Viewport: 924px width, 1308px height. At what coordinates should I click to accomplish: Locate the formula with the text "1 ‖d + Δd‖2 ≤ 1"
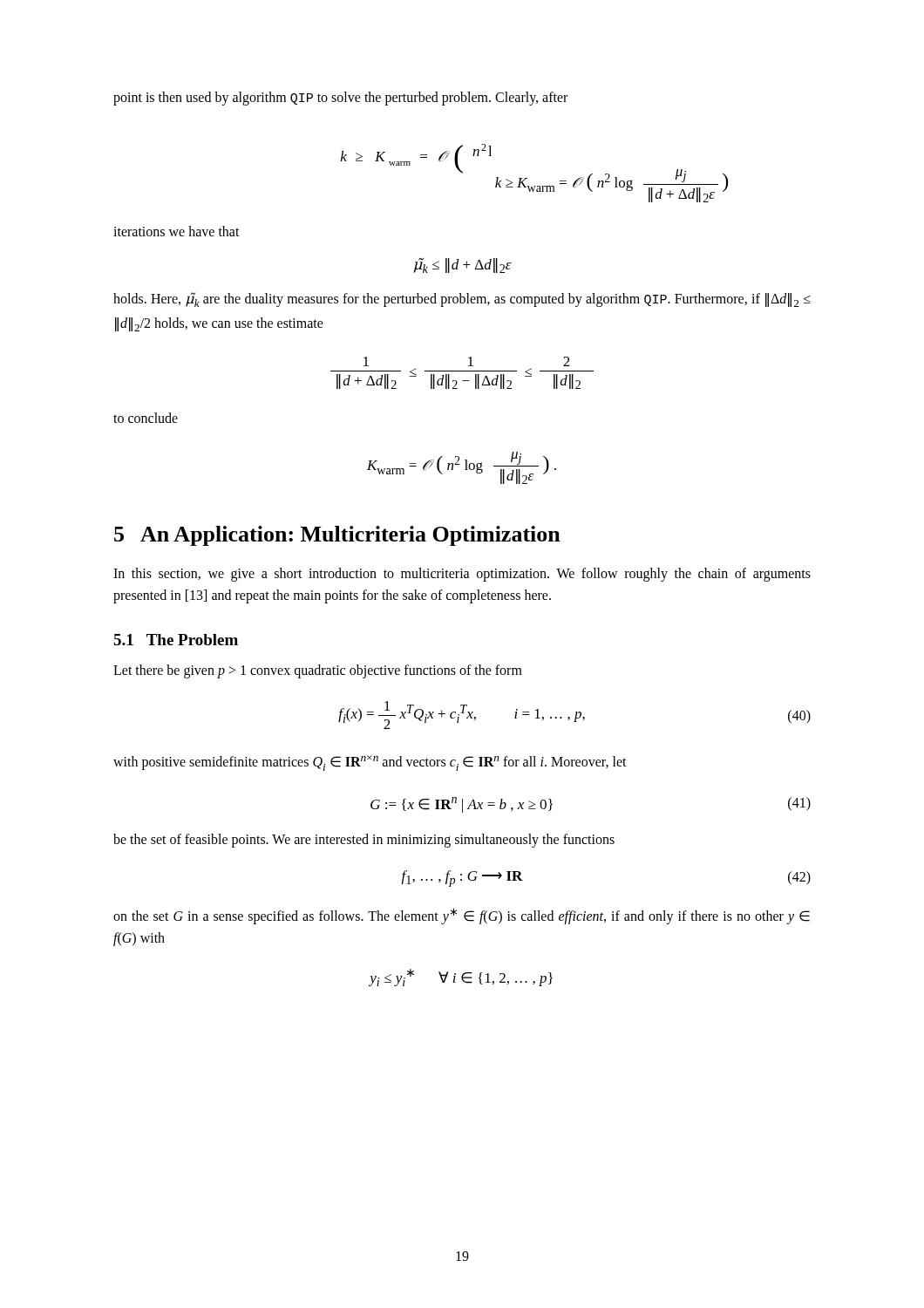point(462,373)
